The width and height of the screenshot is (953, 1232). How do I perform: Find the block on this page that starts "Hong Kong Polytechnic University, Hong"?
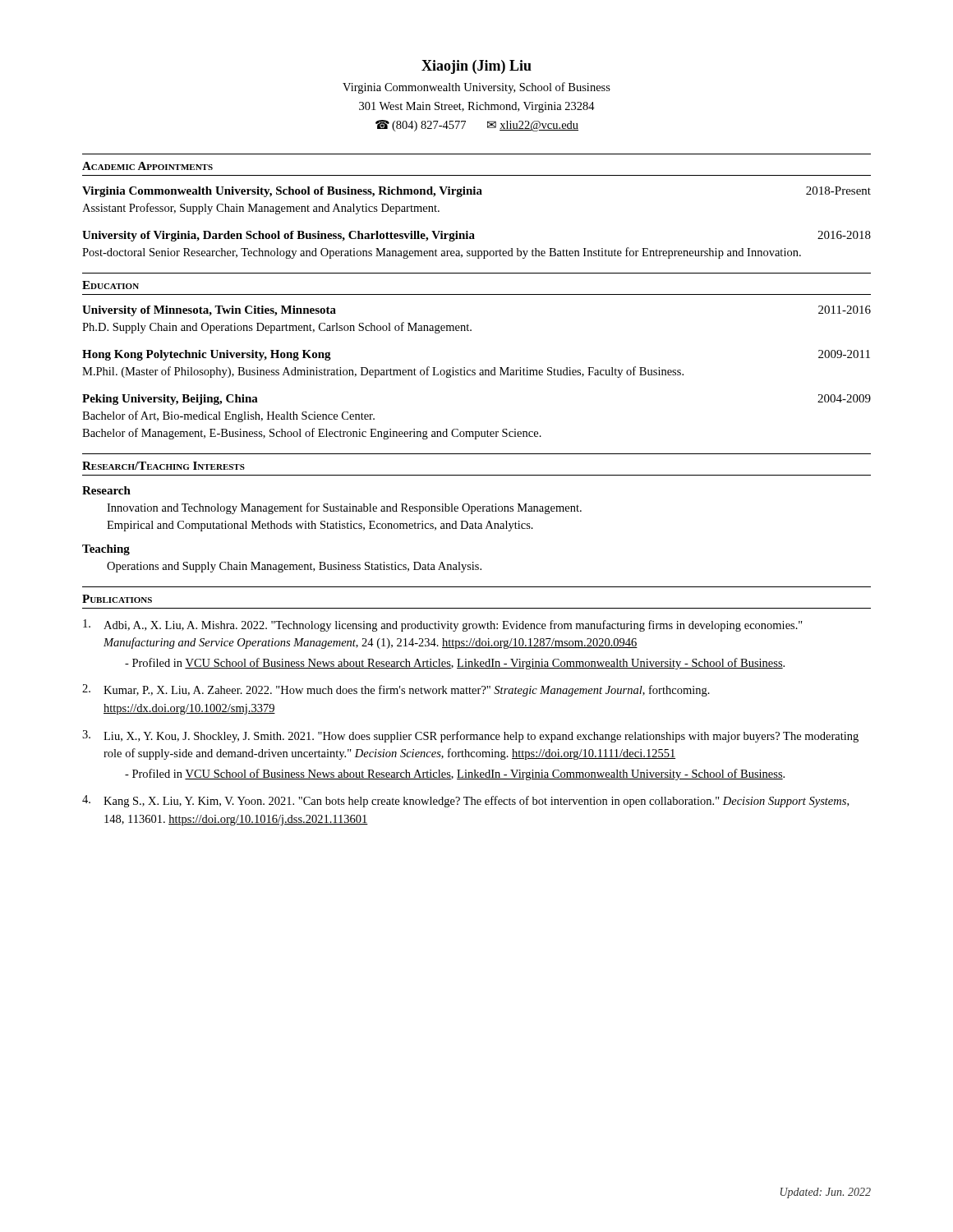pyautogui.click(x=476, y=364)
